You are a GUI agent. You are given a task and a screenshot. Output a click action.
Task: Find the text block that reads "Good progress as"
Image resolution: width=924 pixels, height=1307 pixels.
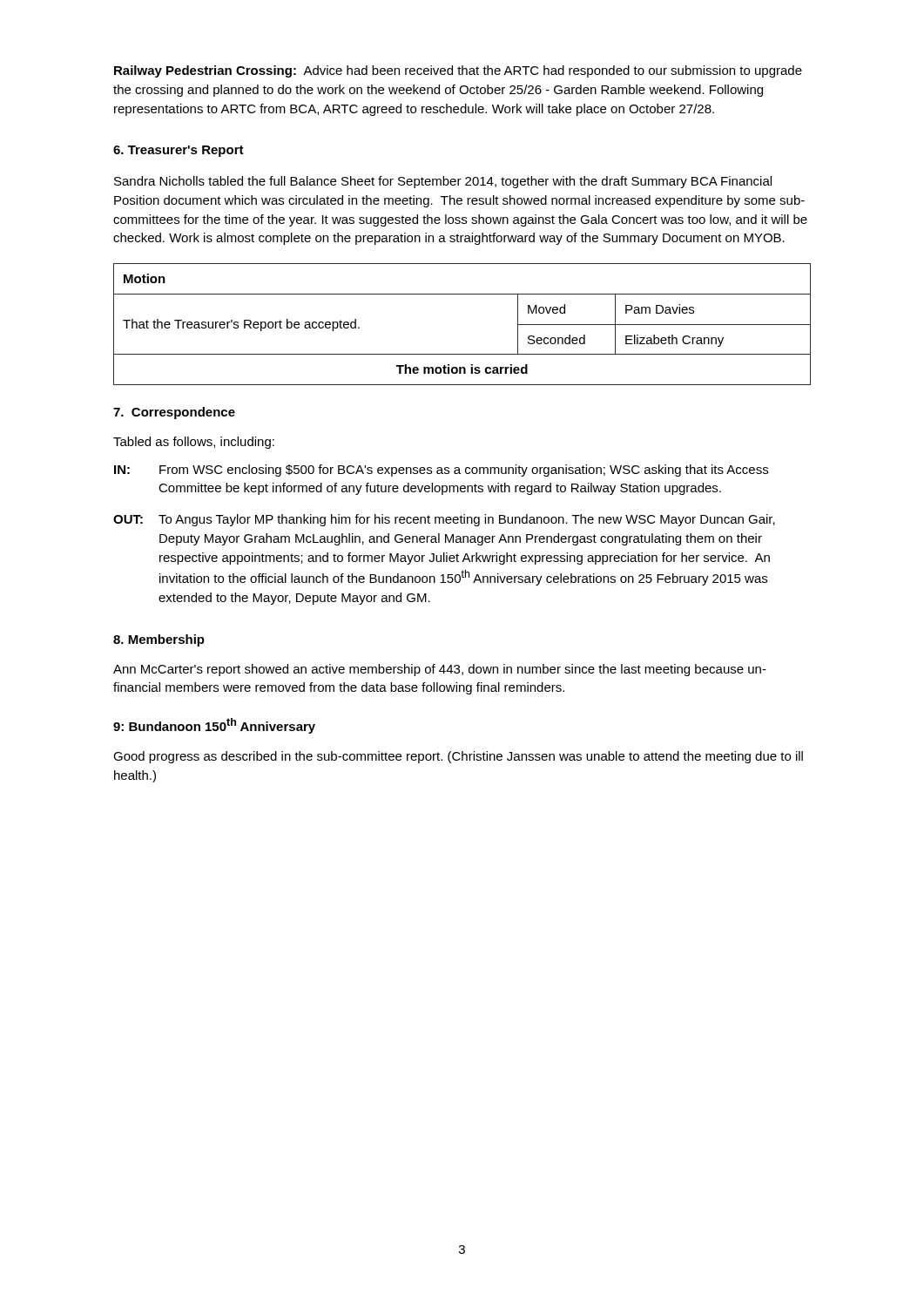tap(458, 765)
